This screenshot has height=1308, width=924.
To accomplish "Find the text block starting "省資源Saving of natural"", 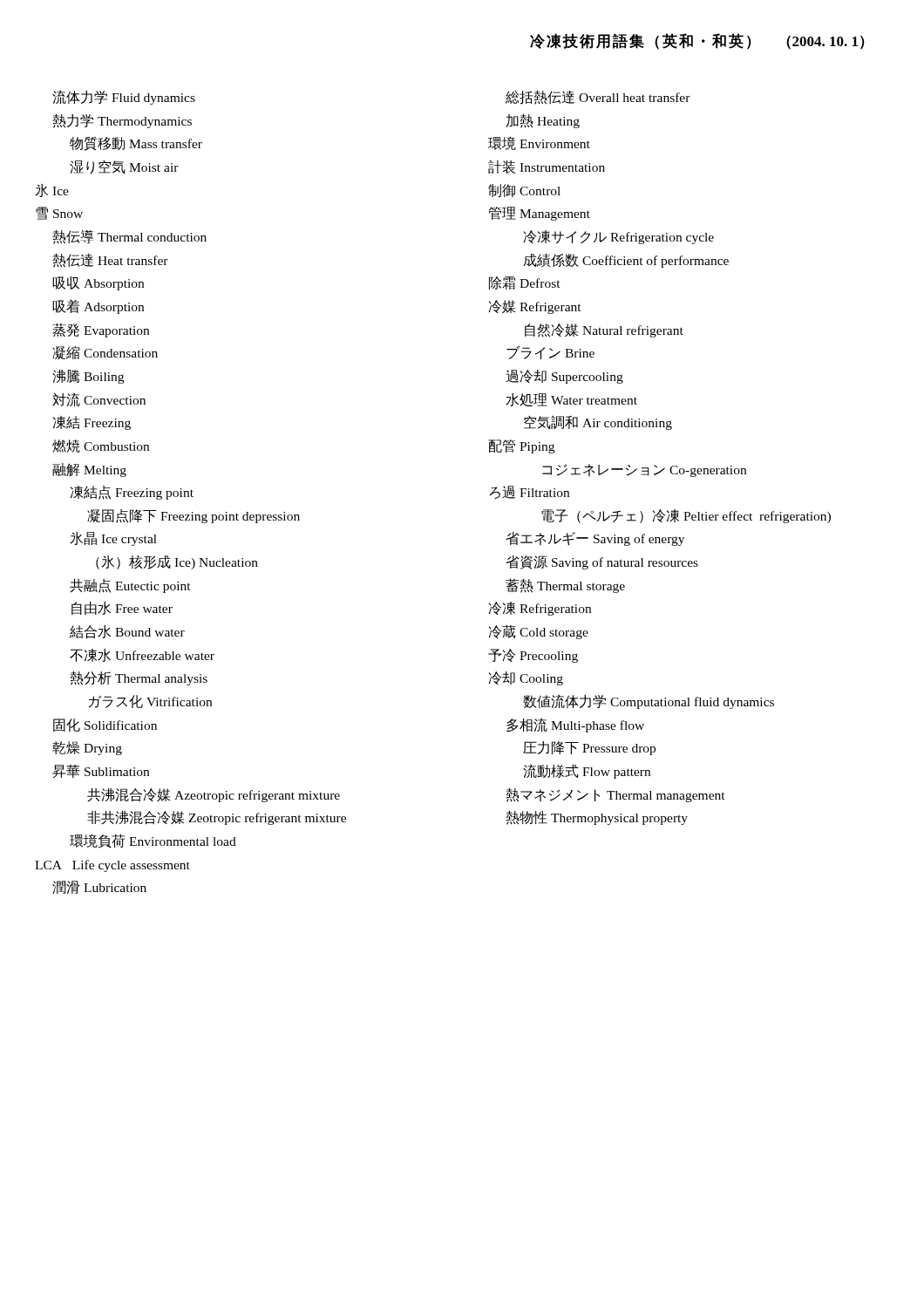I will (602, 563).
